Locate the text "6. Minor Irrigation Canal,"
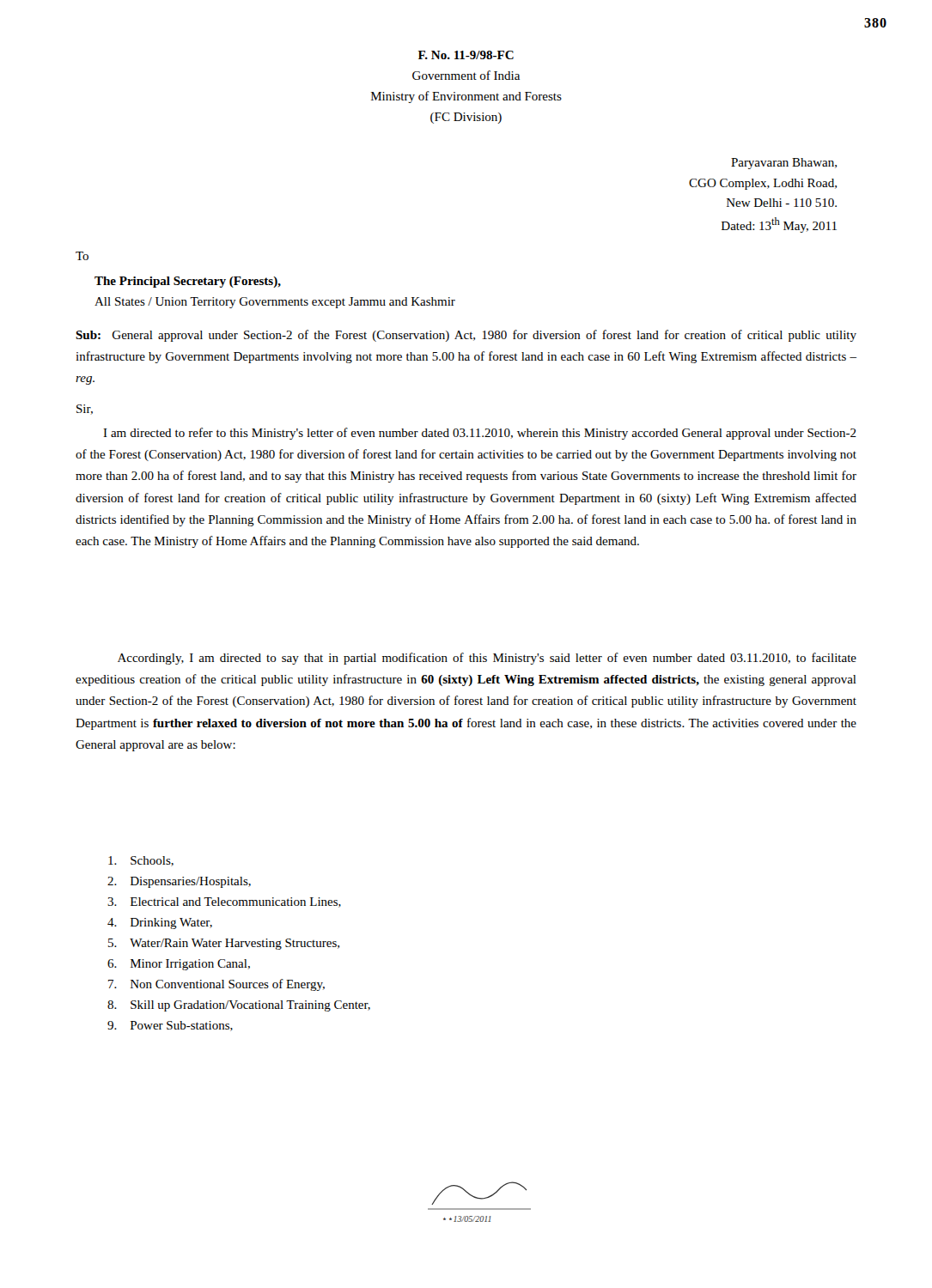 pyautogui.click(x=179, y=963)
